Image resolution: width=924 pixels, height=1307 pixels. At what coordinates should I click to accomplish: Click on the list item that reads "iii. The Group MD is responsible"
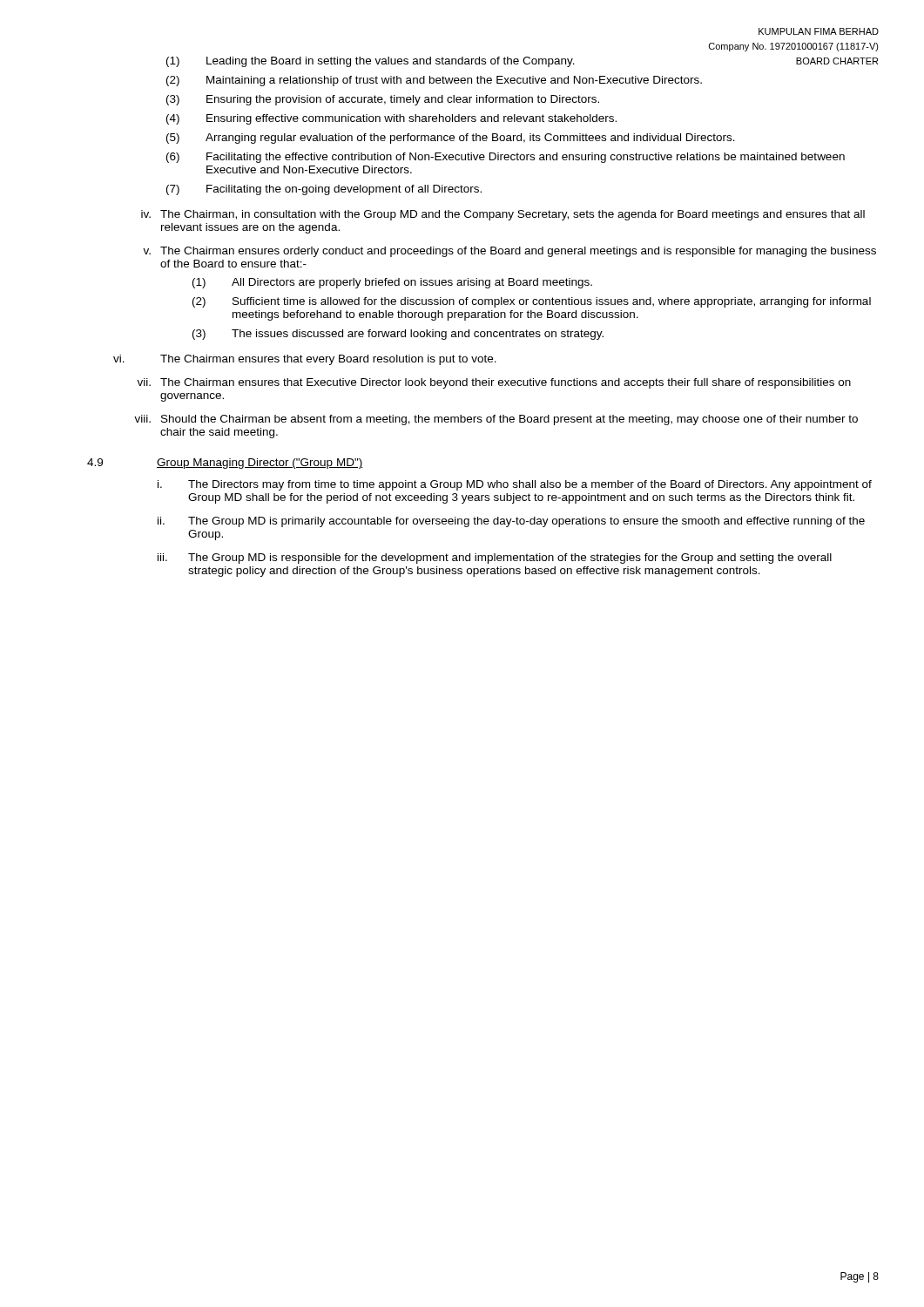[x=518, y=564]
